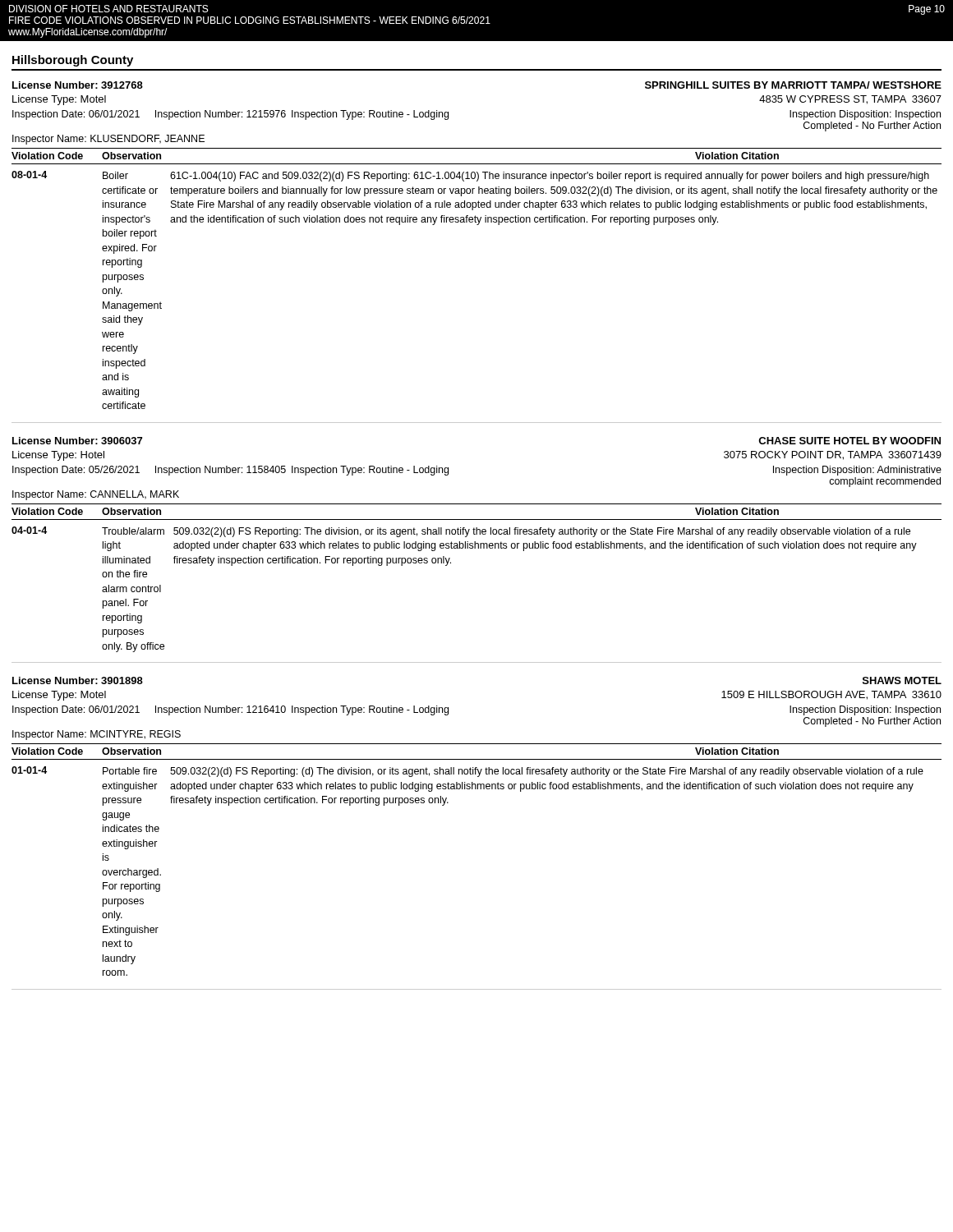Viewport: 953px width, 1232px height.
Task: Point to the block beginning "1509 E HILLSBOROUGH AVE, TAMPA"
Action: point(831,694)
